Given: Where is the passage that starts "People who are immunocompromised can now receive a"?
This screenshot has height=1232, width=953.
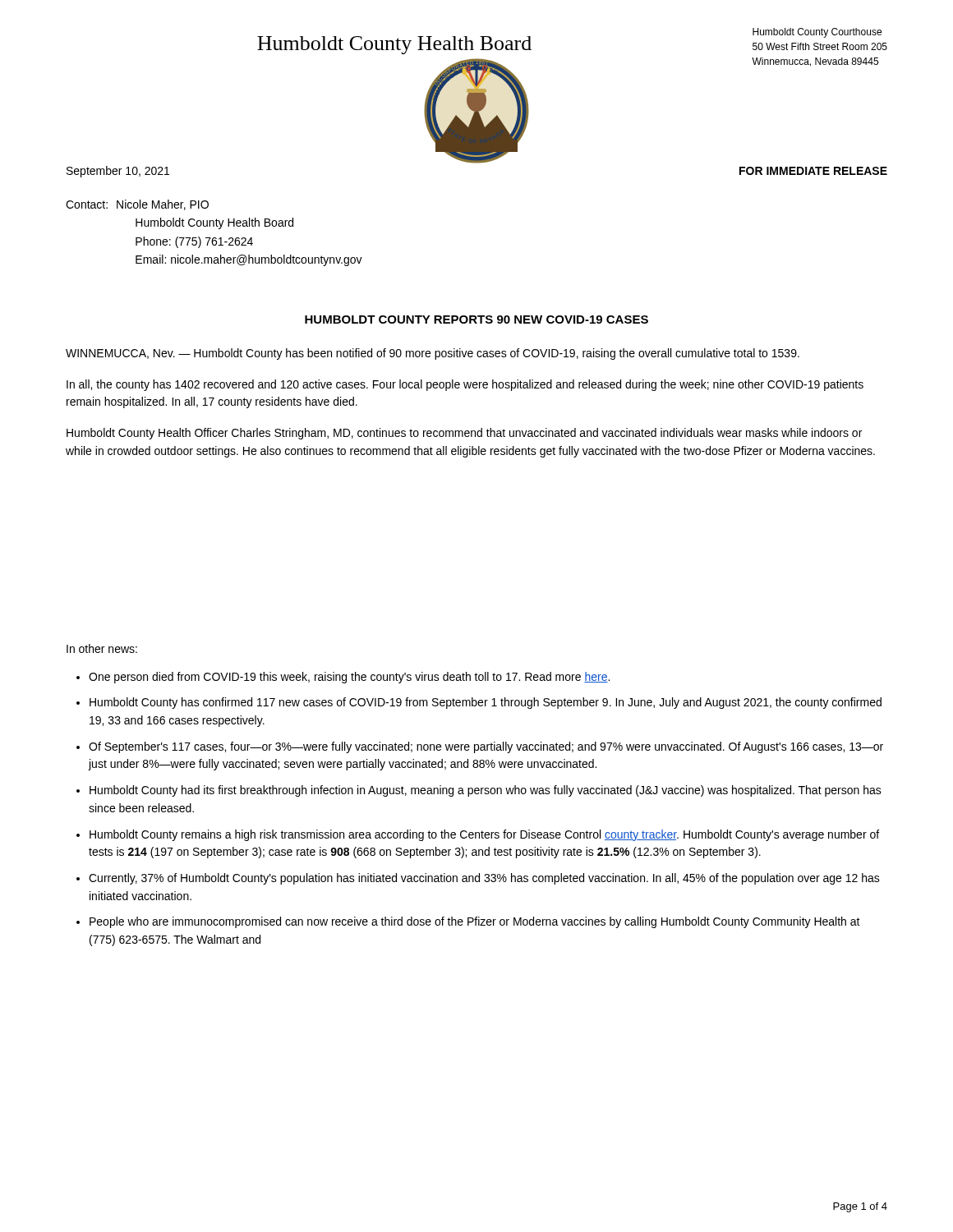Looking at the screenshot, I should pyautogui.click(x=474, y=931).
